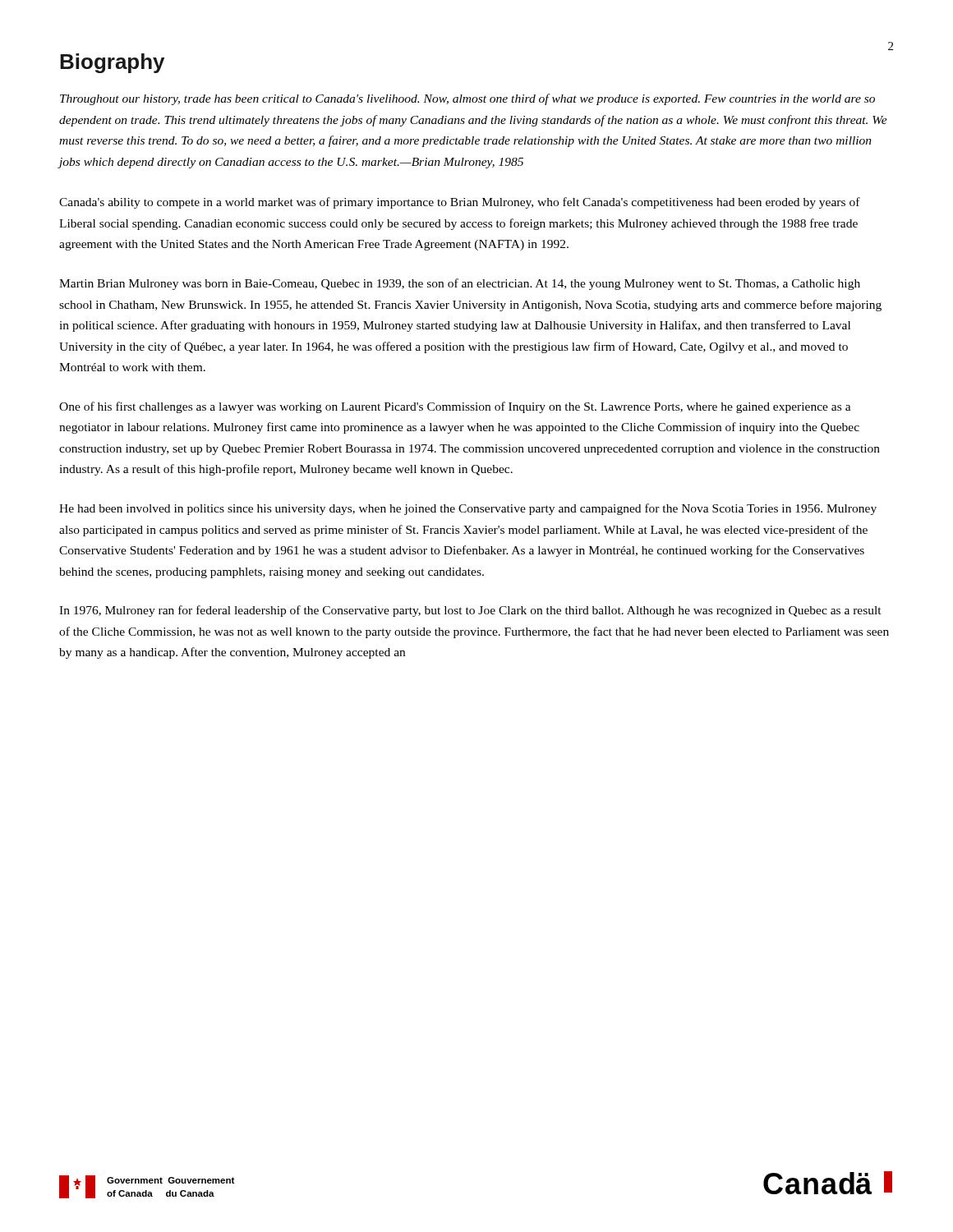Click the passage that begins "In 1976, Mulroney ran"

click(474, 631)
